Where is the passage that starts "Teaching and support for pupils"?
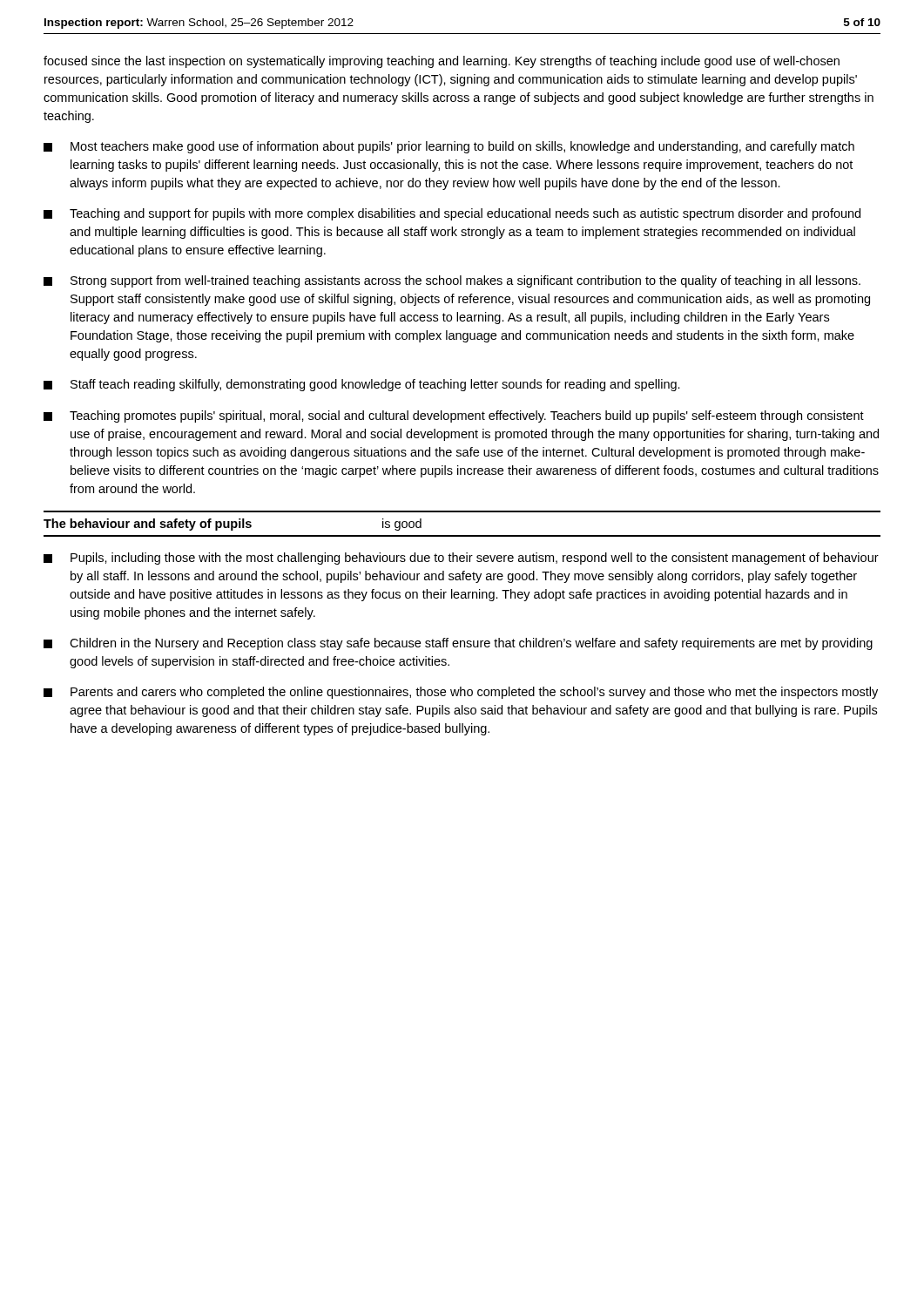This screenshot has height=1307, width=924. point(462,232)
